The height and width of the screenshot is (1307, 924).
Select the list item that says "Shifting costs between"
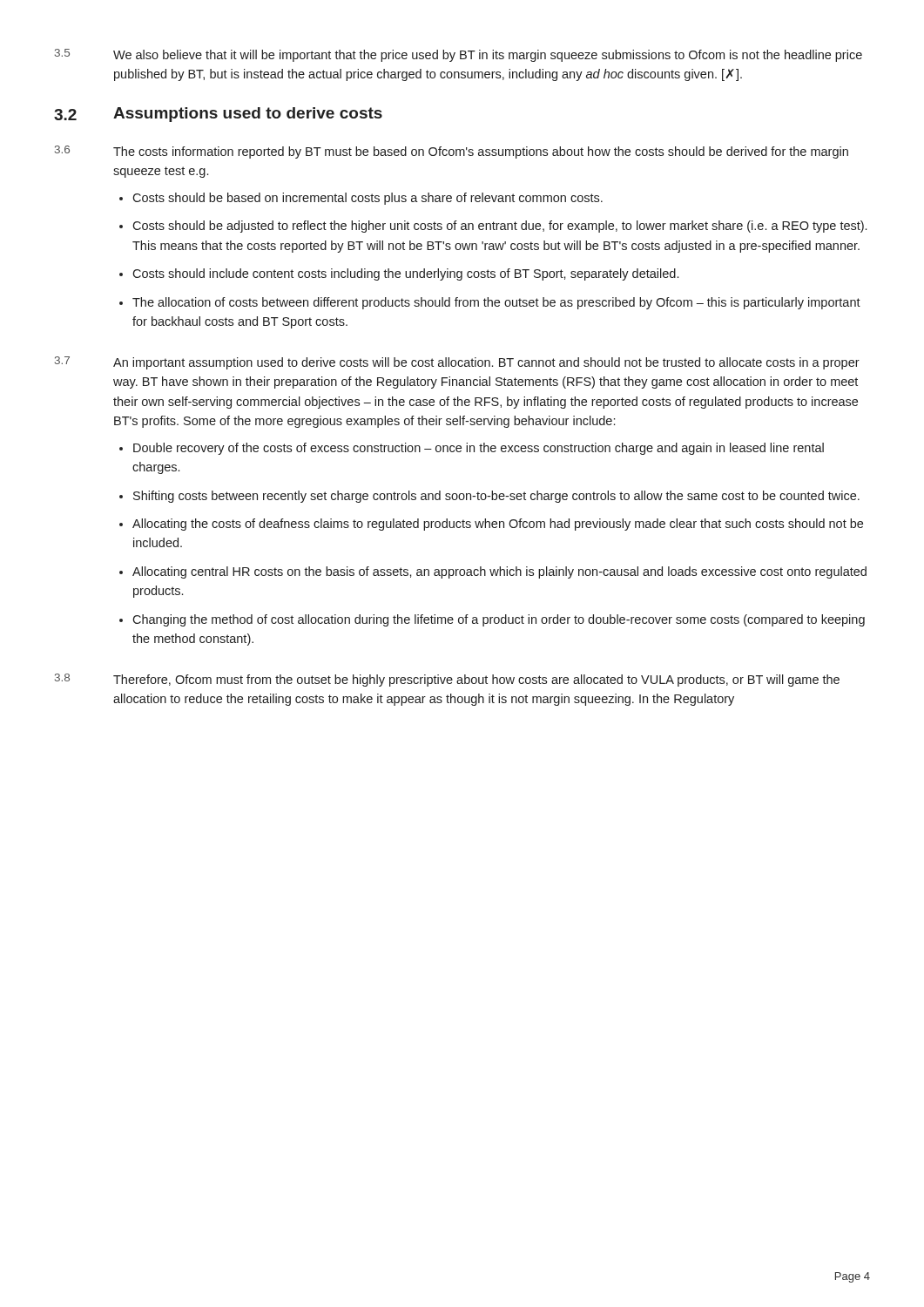tap(496, 495)
